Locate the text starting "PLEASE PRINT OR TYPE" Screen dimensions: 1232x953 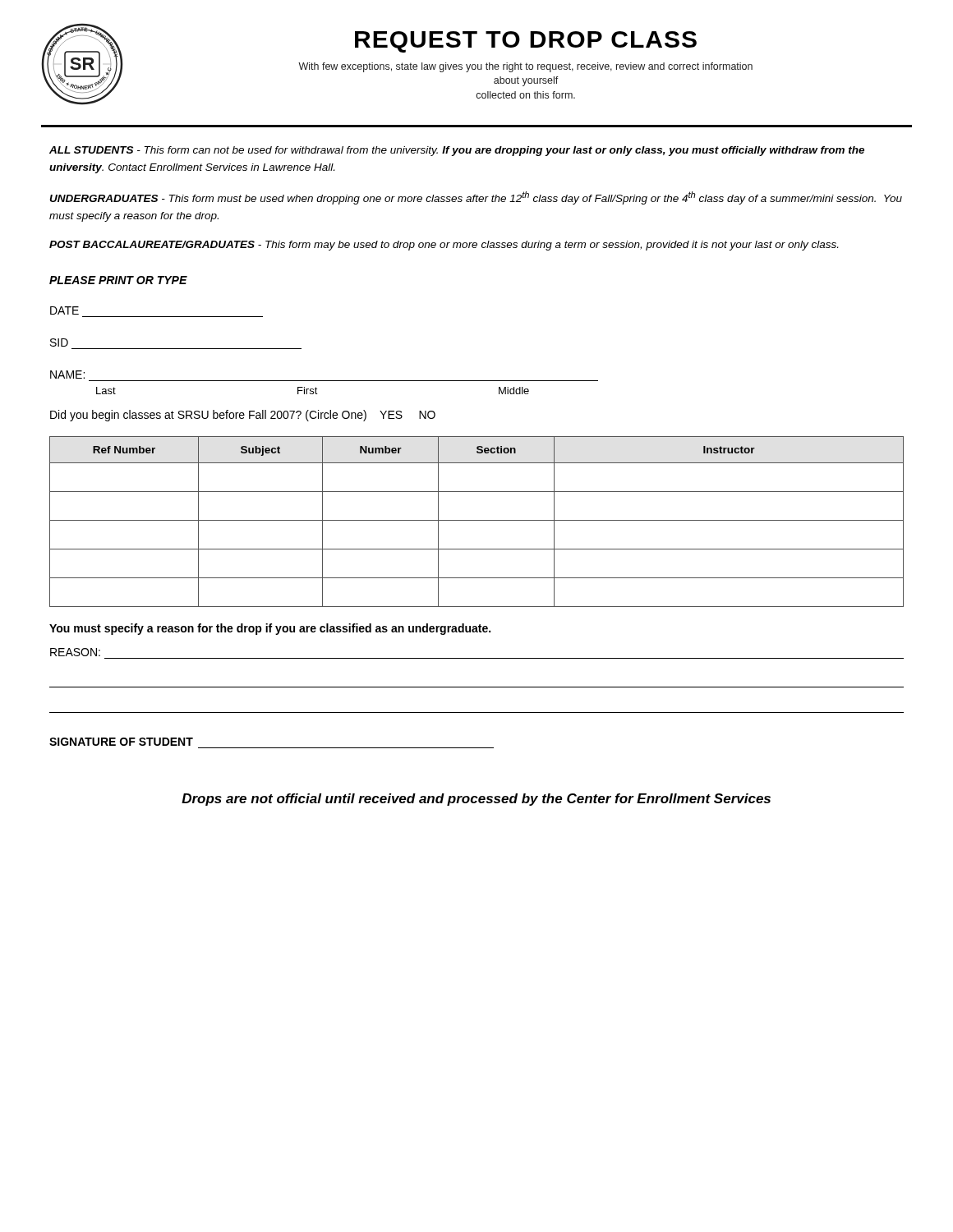(x=118, y=280)
